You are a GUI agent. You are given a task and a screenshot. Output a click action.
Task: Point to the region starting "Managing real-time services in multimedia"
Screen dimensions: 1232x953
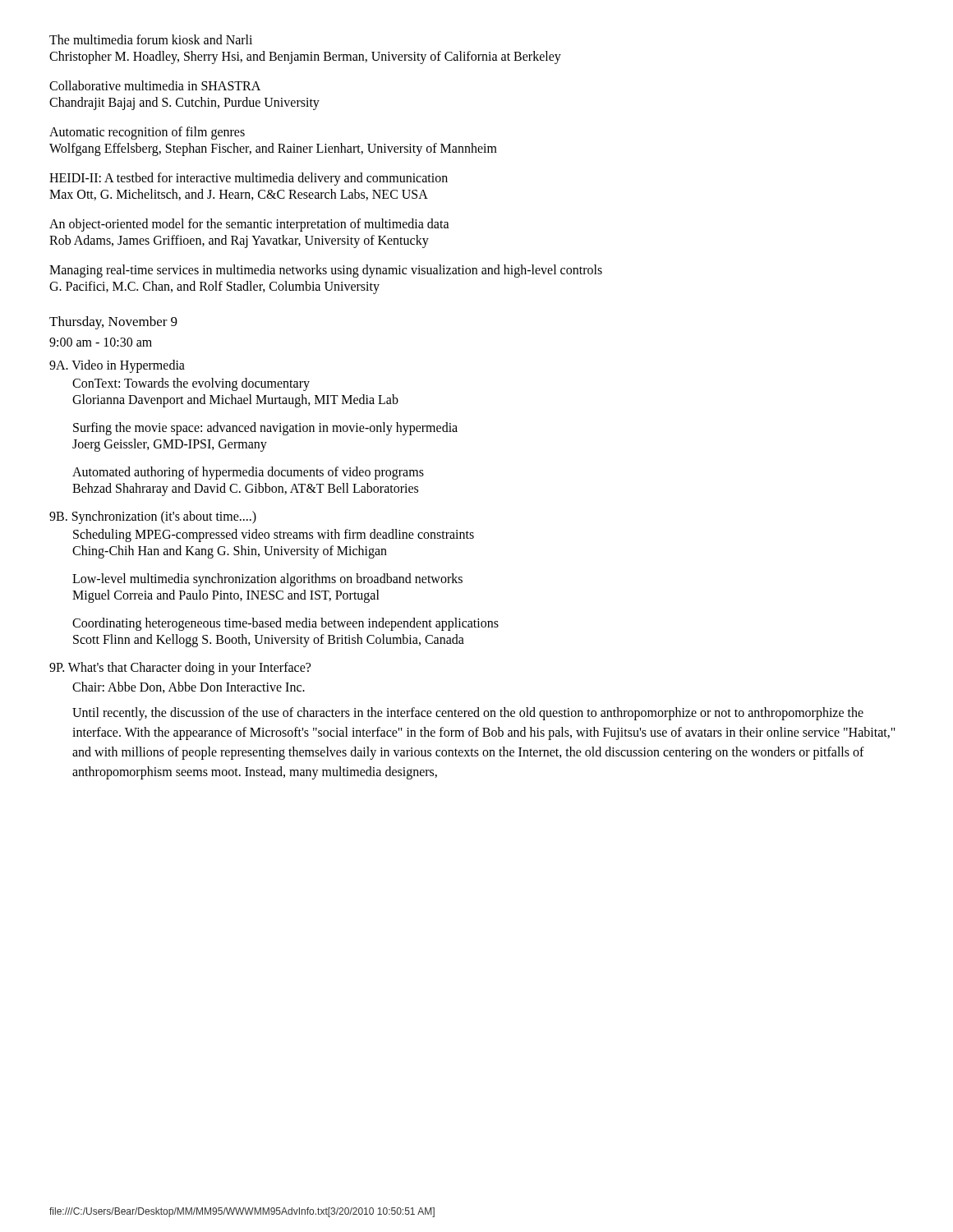476,278
